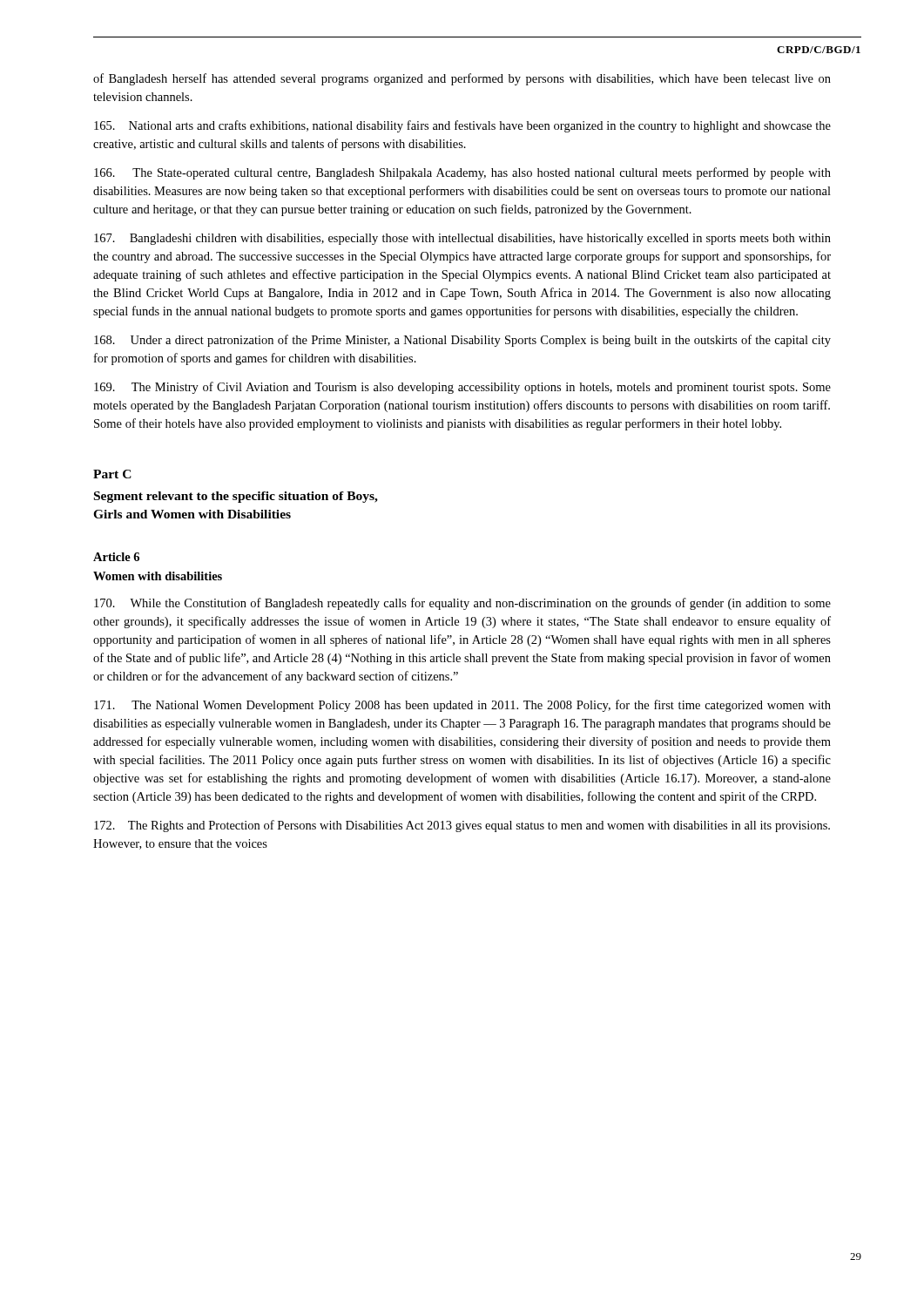Point to the text starting "The State-operated cultural"
The height and width of the screenshot is (1307, 924).
pos(462,191)
